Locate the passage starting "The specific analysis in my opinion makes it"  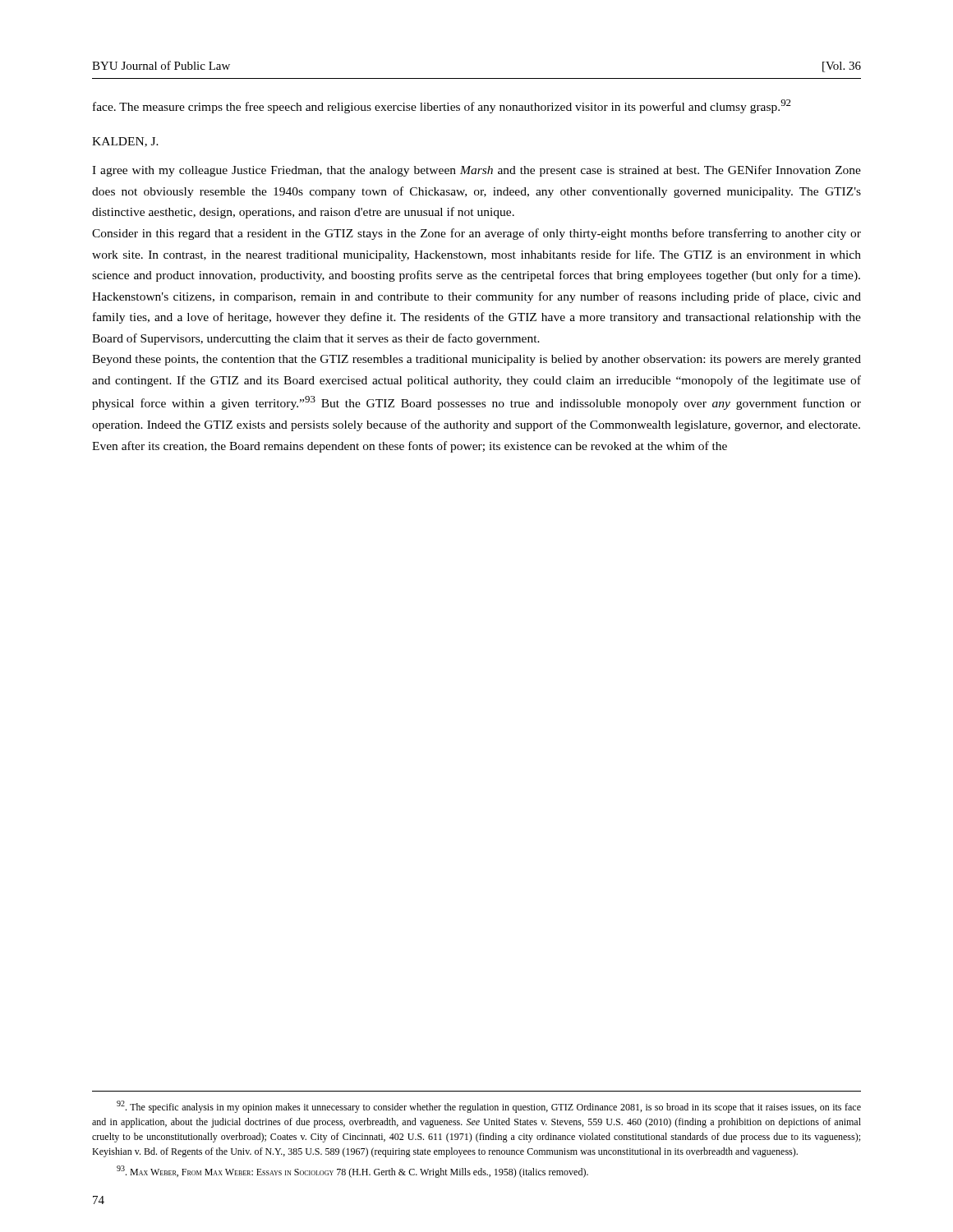click(x=476, y=1138)
